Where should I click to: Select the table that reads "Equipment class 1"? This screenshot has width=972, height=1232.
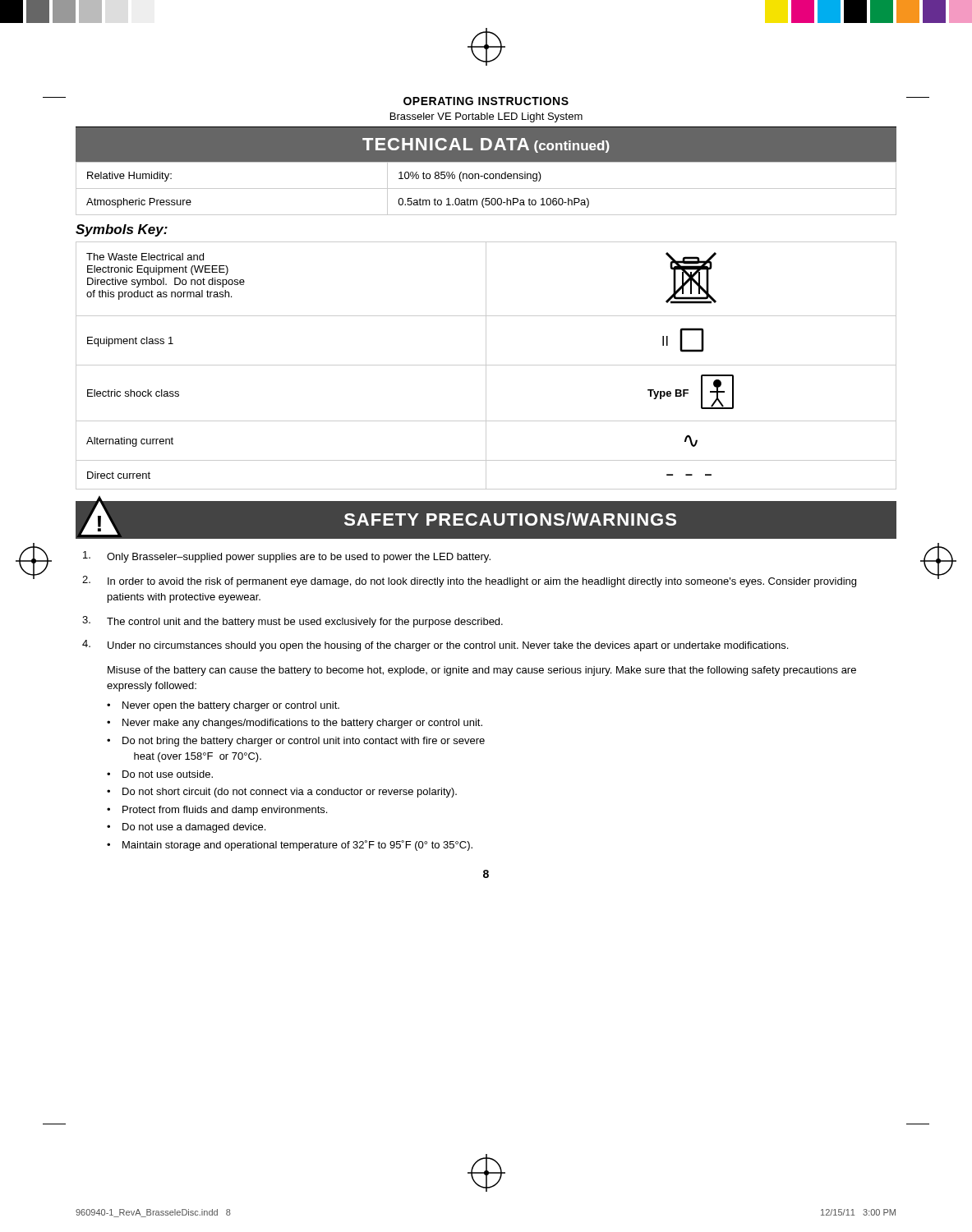[x=486, y=365]
